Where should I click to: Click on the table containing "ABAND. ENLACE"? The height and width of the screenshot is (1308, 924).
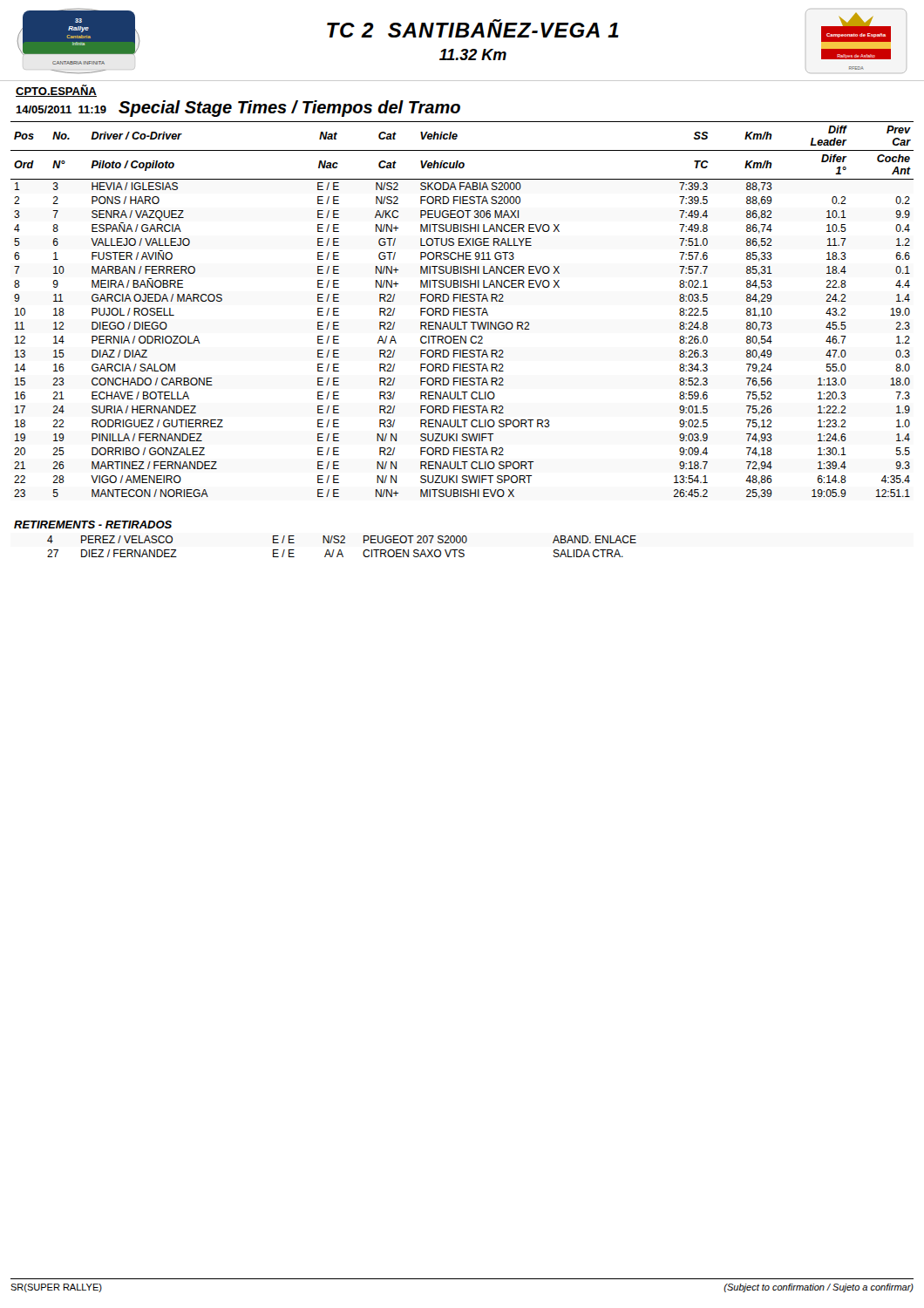(x=462, y=547)
